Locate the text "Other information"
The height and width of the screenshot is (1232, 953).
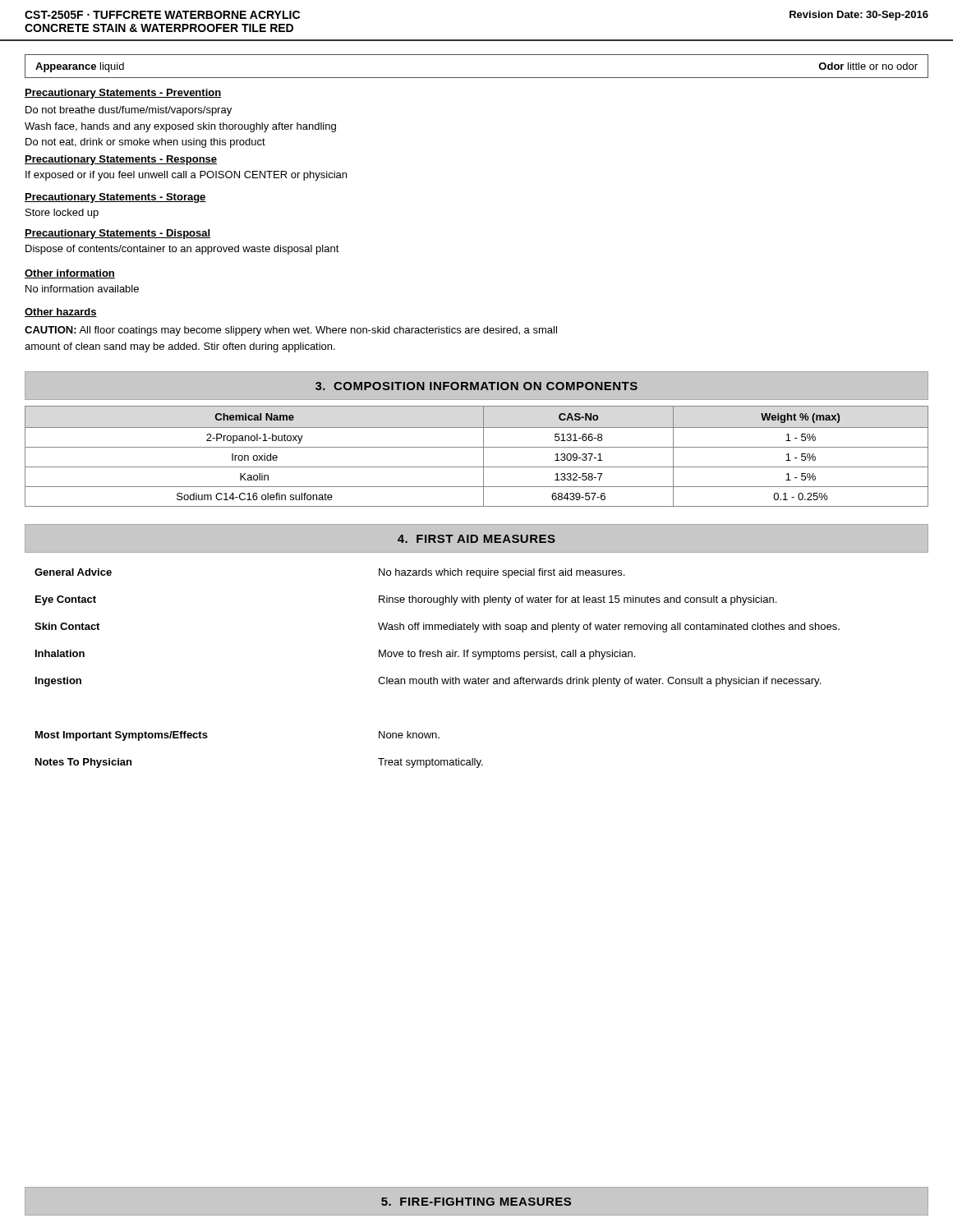(x=70, y=273)
